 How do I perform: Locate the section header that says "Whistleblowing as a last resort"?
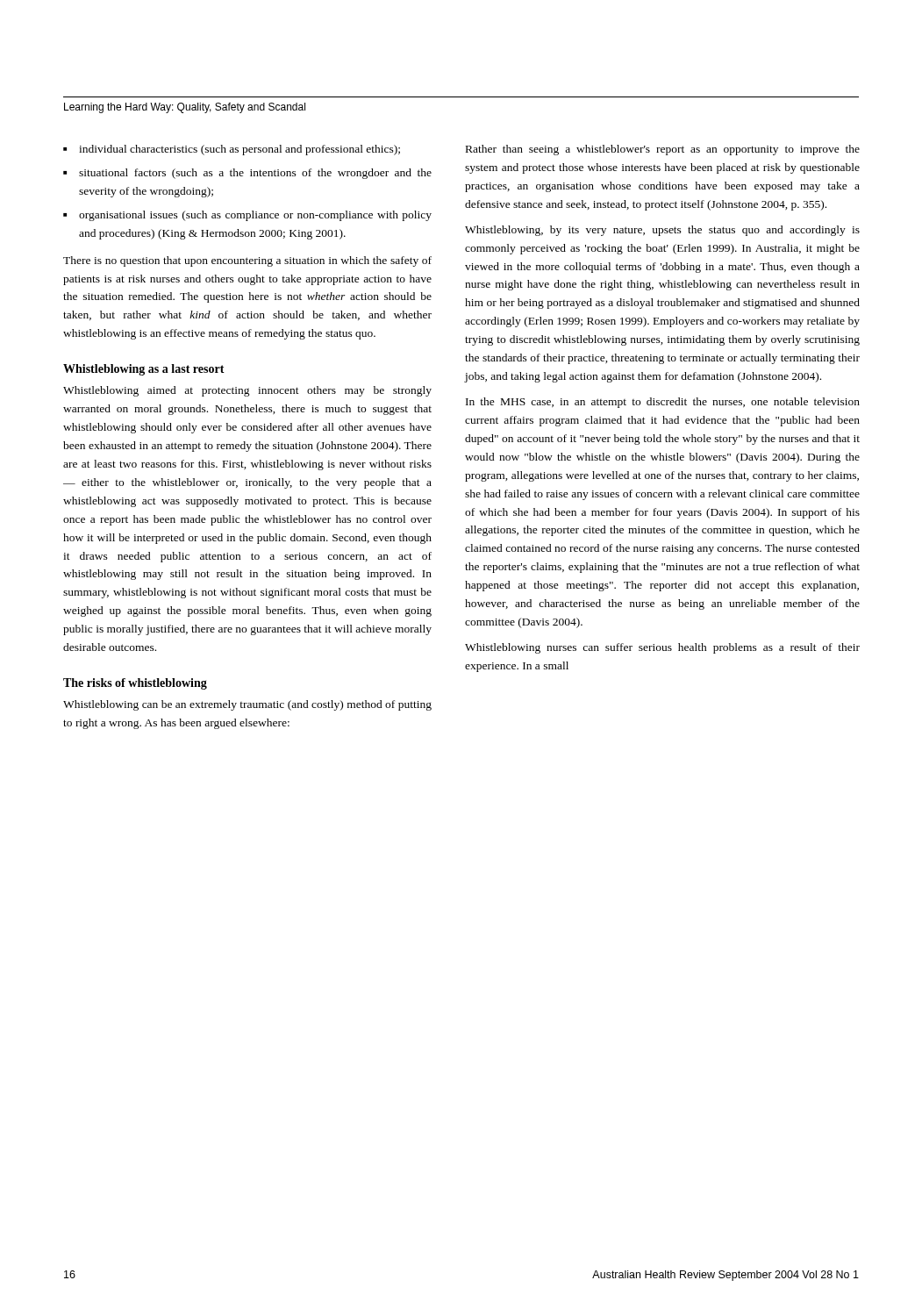tap(144, 369)
